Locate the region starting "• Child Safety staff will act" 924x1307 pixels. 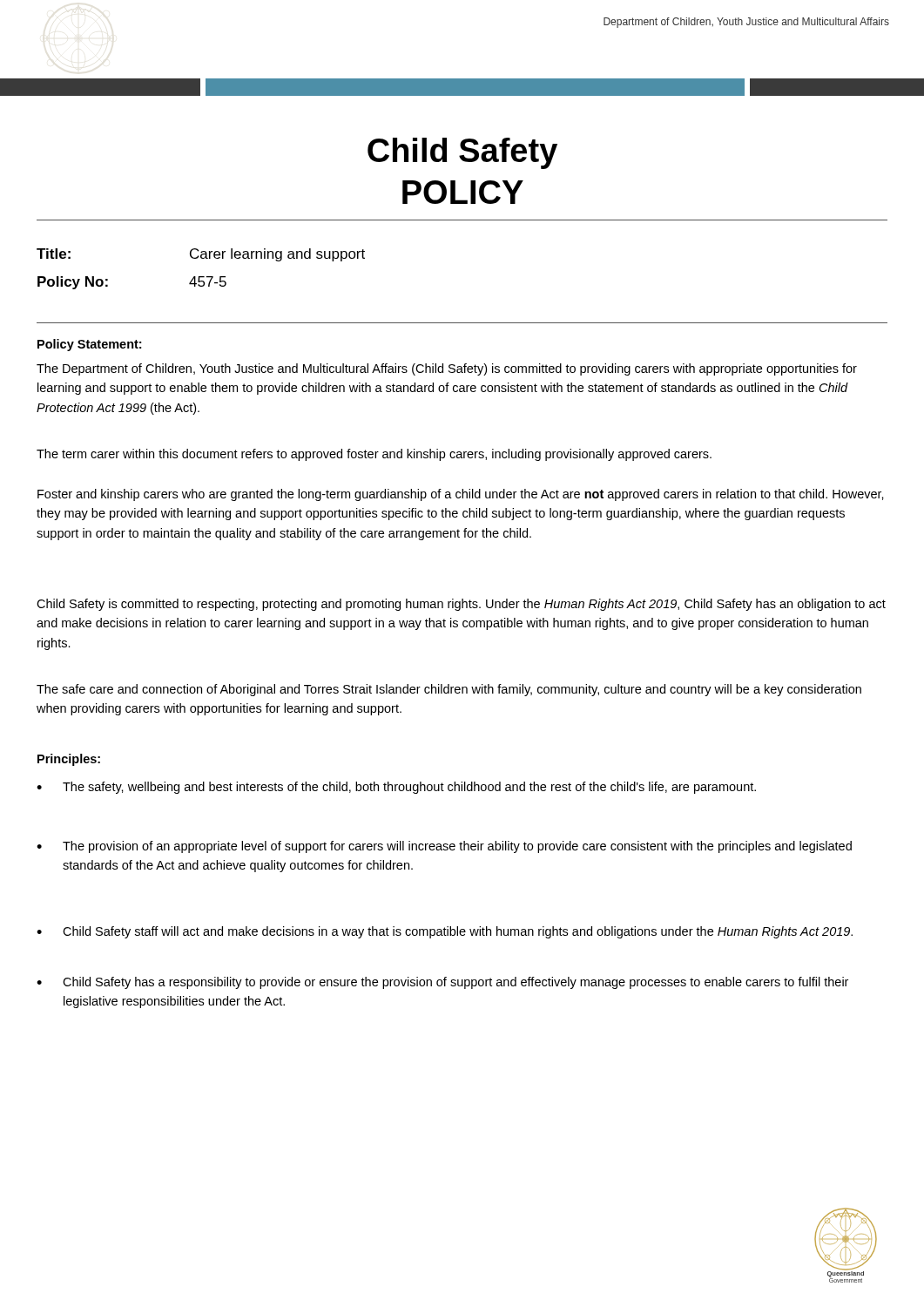tap(445, 932)
